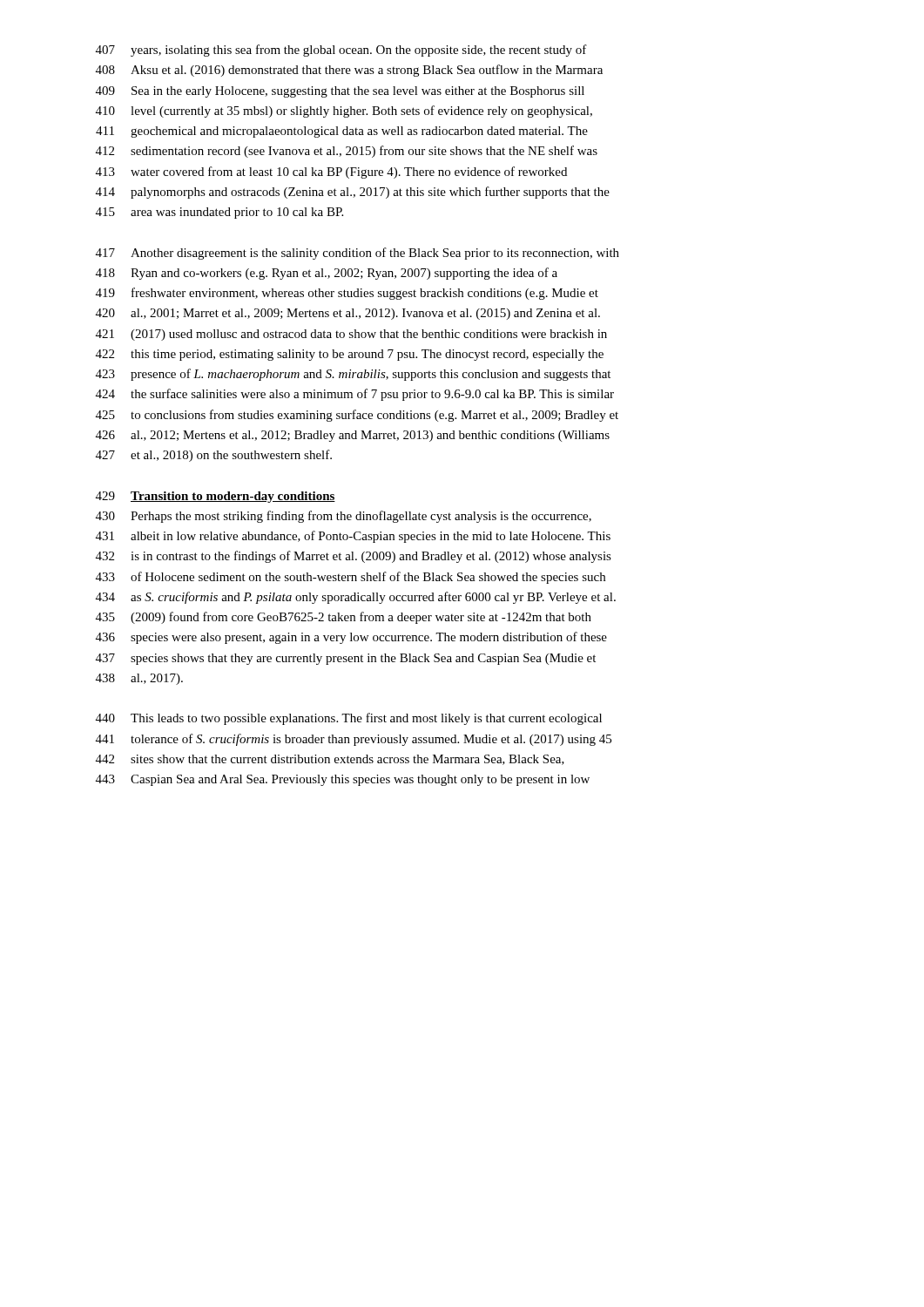This screenshot has width=924, height=1307.
Task: Find the text block that says "430 431 432 433 434"
Action: [x=464, y=597]
